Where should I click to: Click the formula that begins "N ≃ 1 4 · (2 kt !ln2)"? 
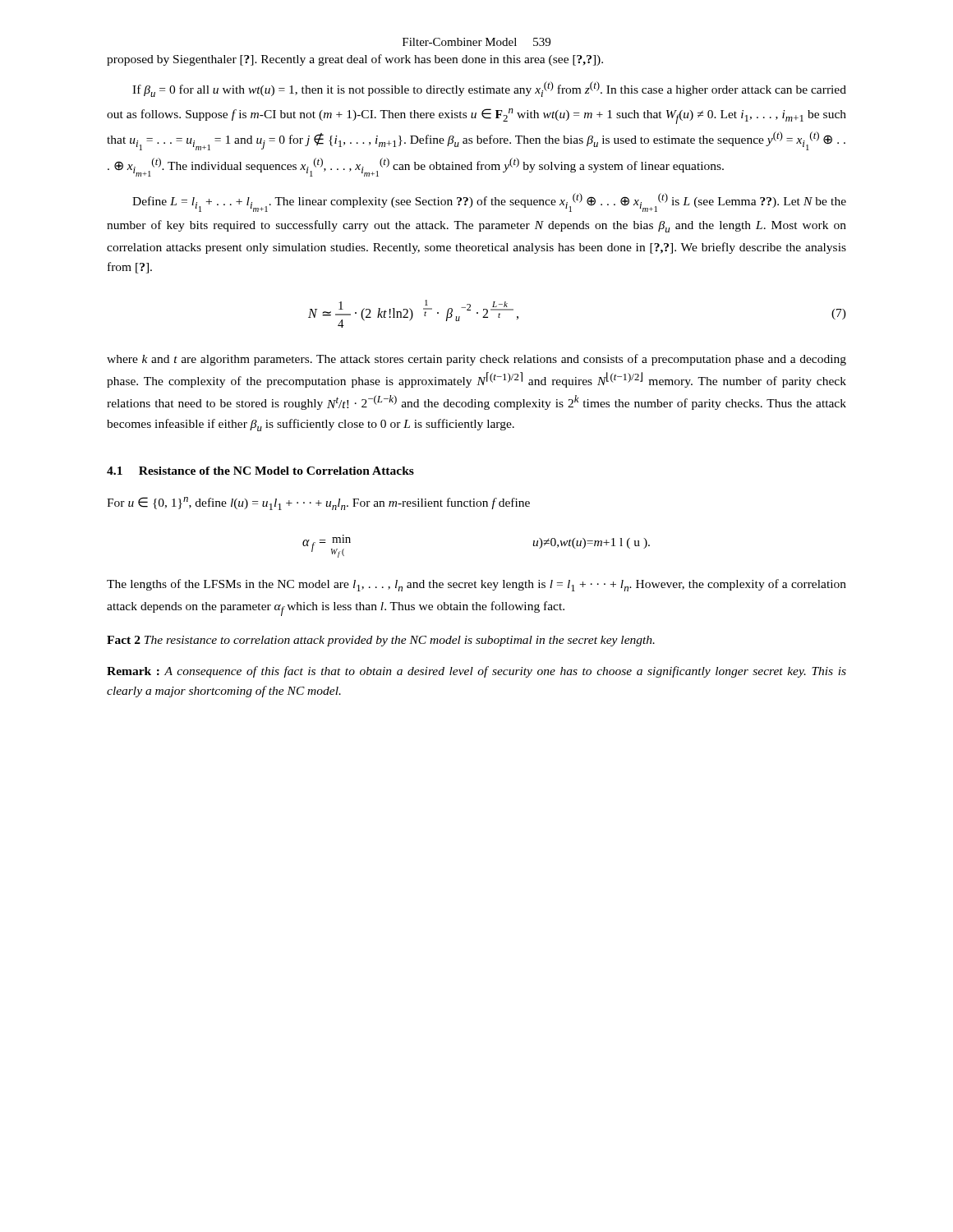[x=476, y=313]
